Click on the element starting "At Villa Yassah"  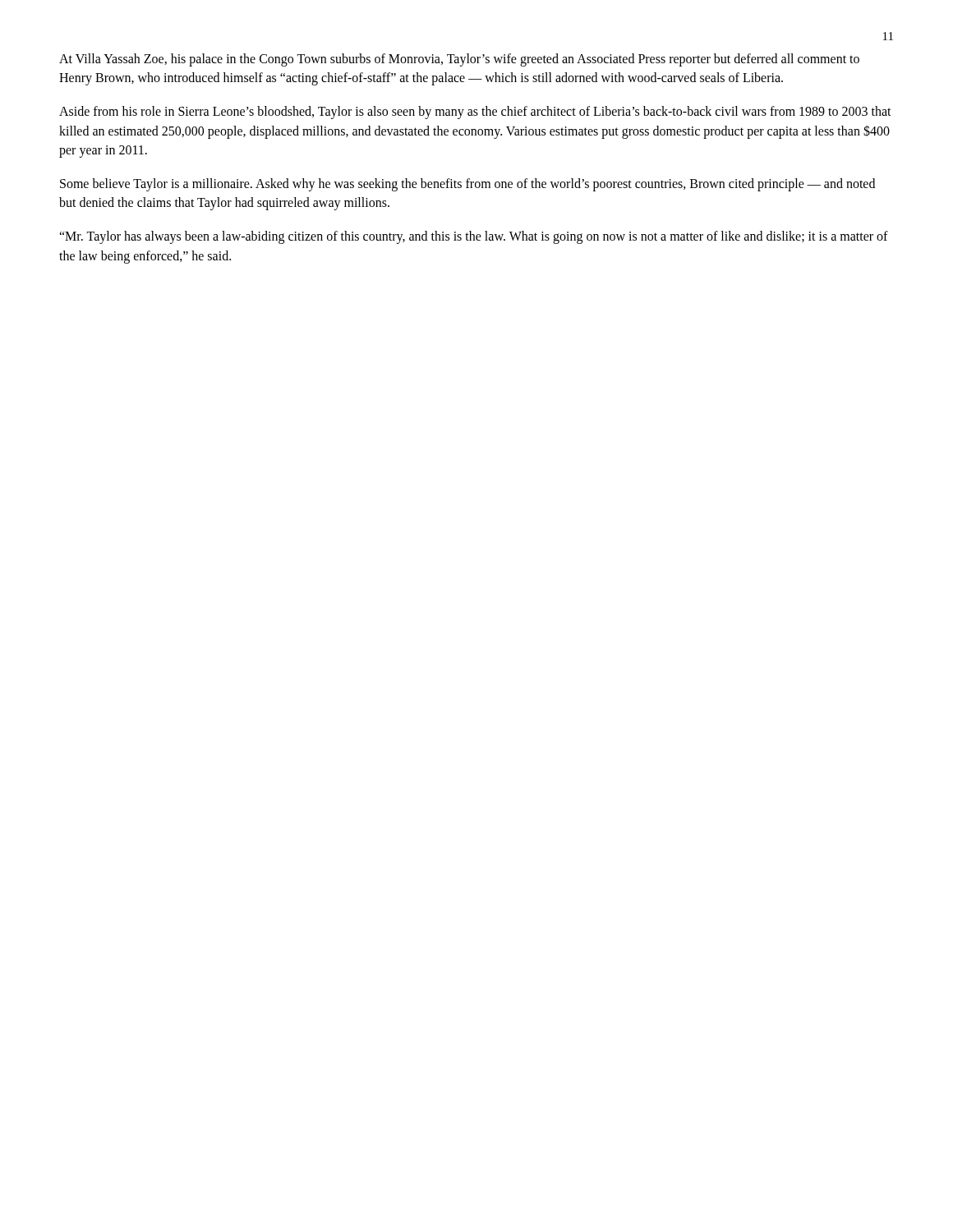click(459, 68)
